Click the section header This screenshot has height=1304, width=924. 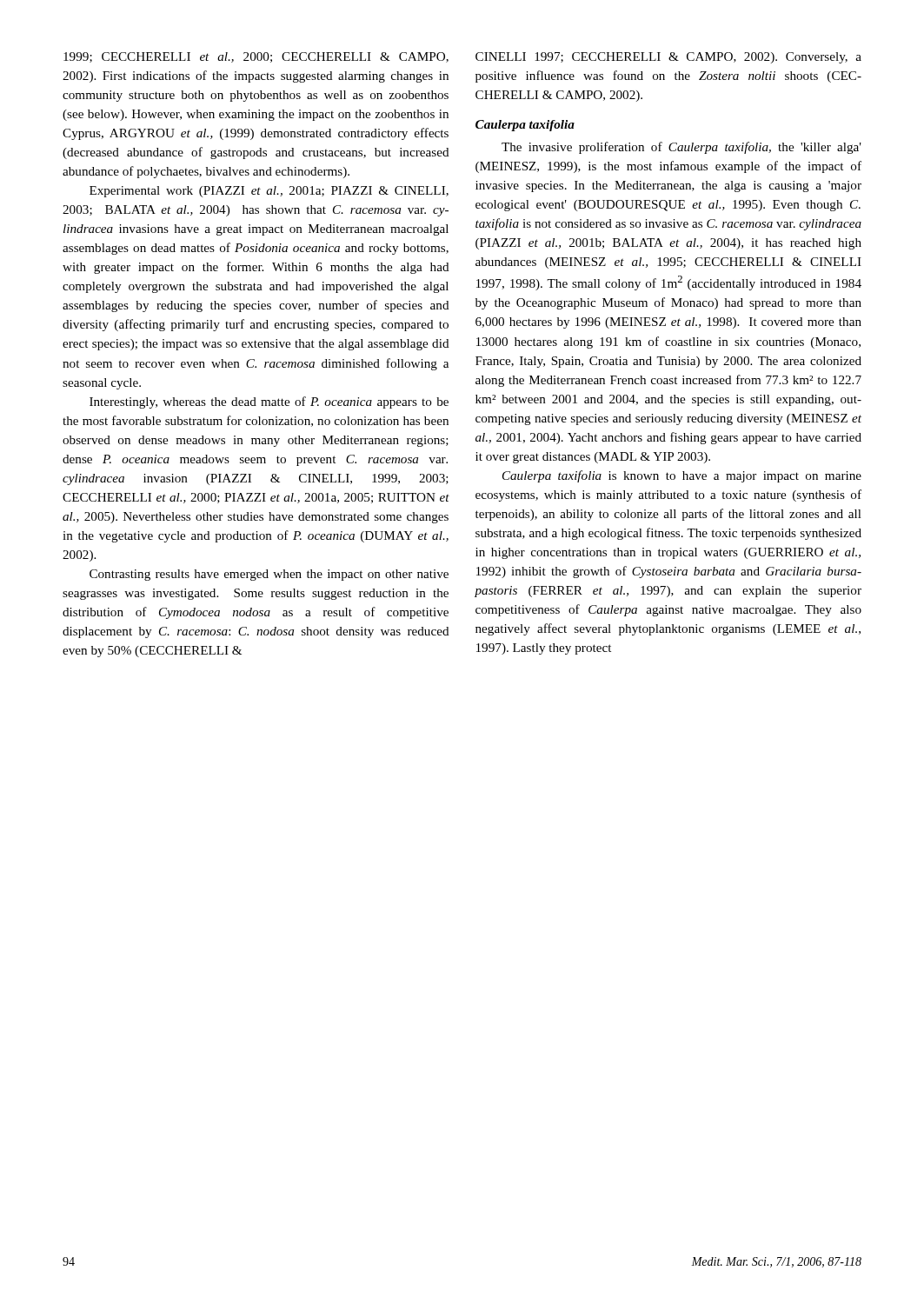tap(668, 124)
